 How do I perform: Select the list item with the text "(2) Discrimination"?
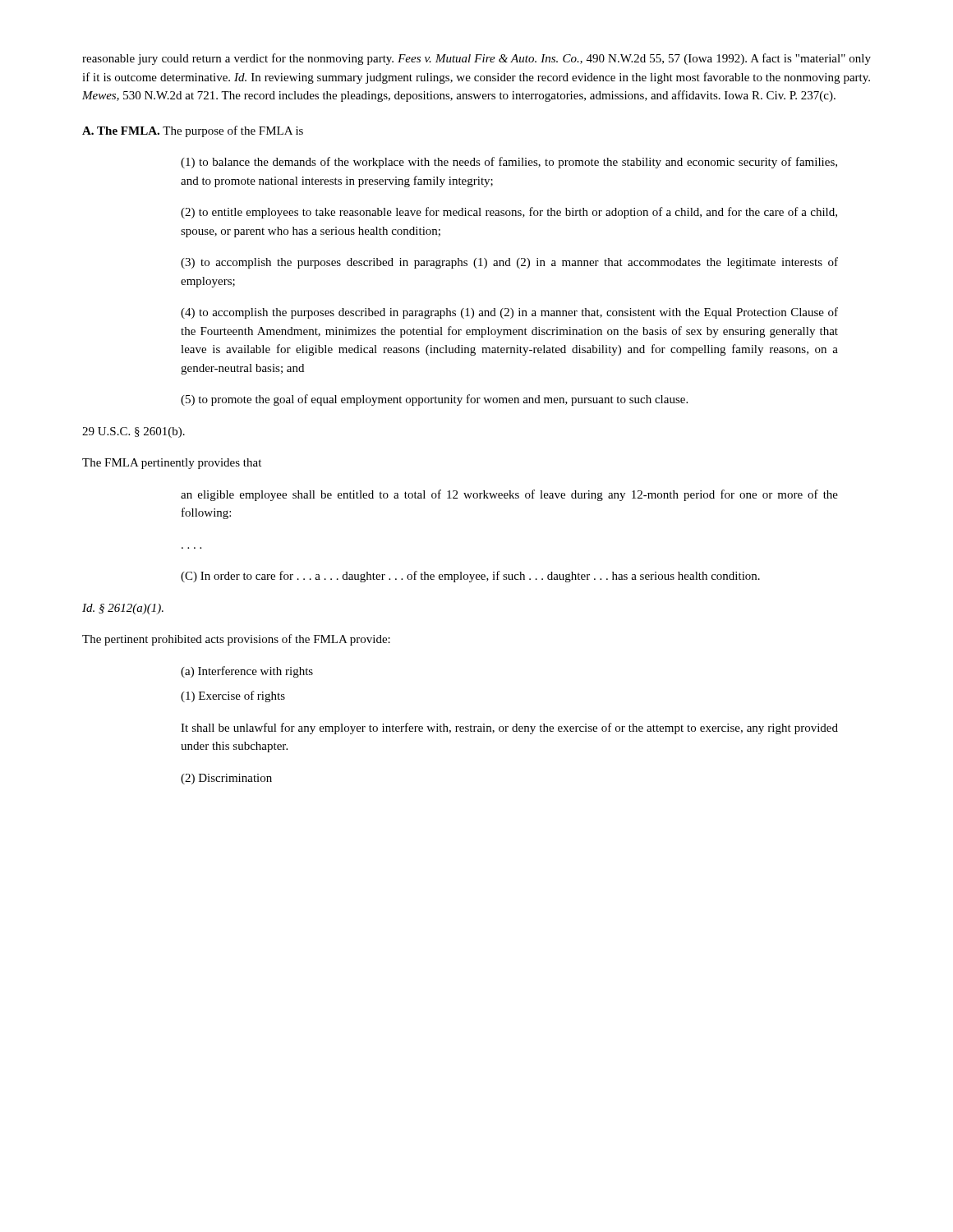point(226,777)
